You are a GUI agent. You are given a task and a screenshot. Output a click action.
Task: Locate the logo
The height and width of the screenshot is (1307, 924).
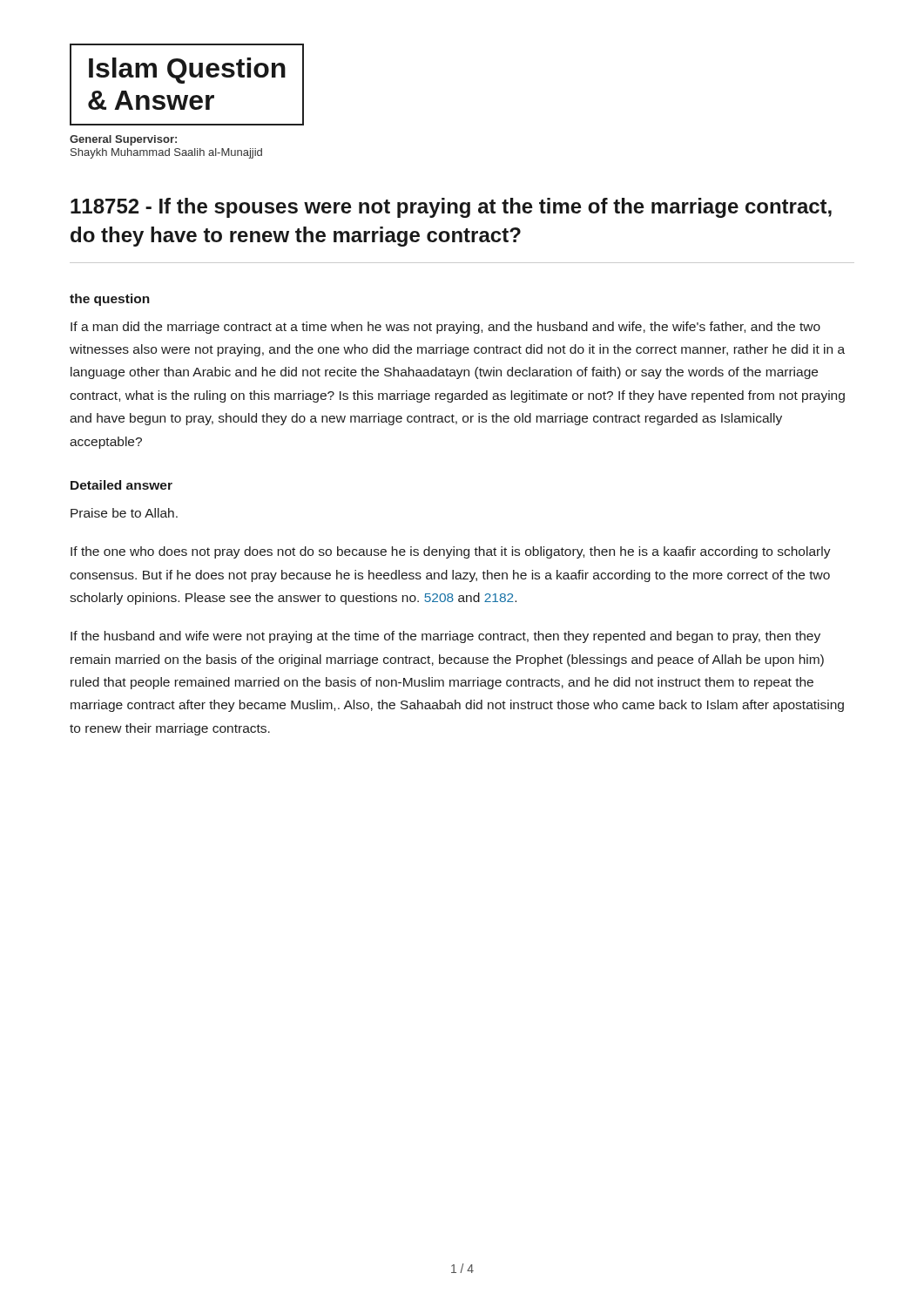[462, 101]
